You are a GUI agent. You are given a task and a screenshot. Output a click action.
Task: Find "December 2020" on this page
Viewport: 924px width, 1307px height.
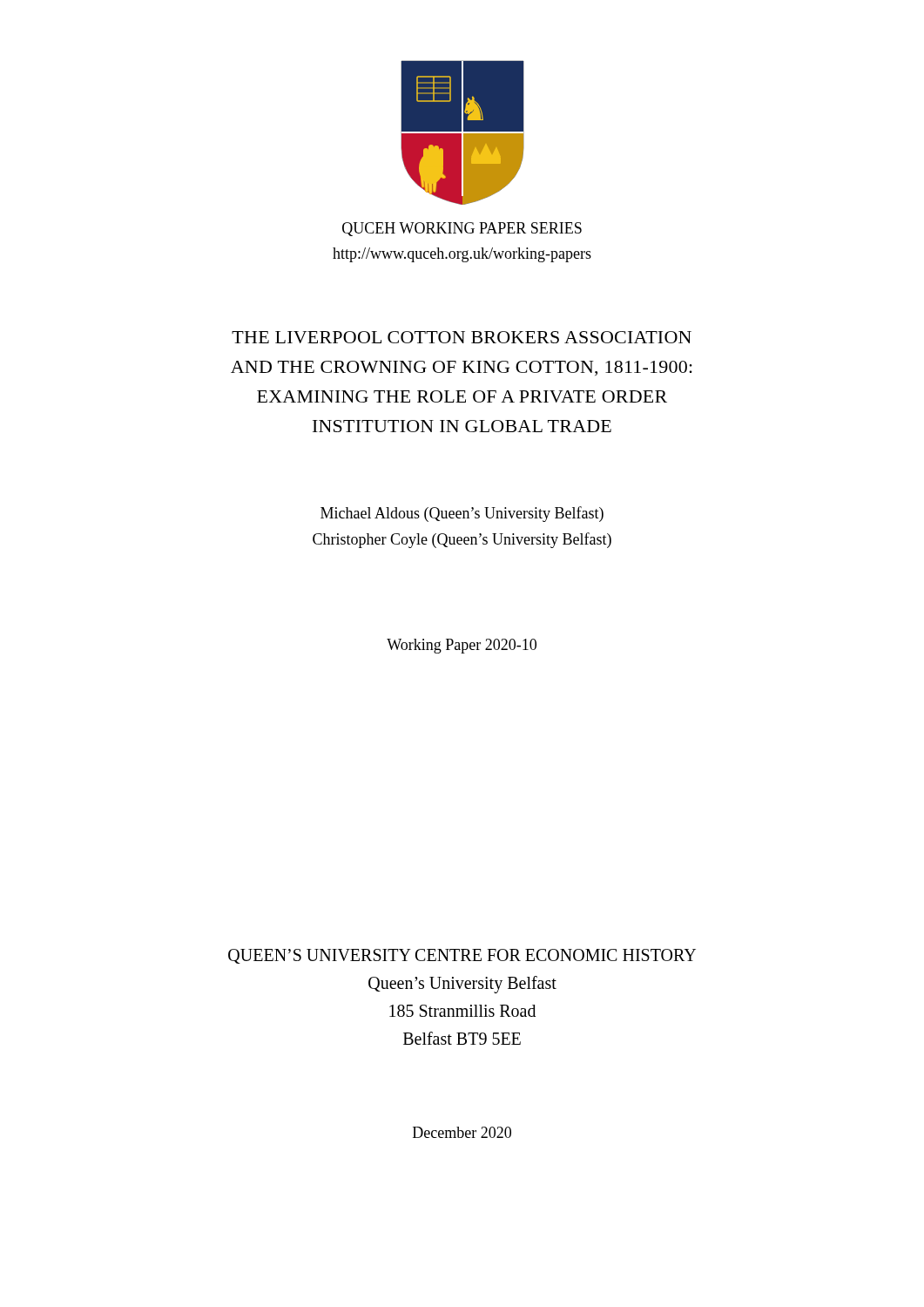462,1133
